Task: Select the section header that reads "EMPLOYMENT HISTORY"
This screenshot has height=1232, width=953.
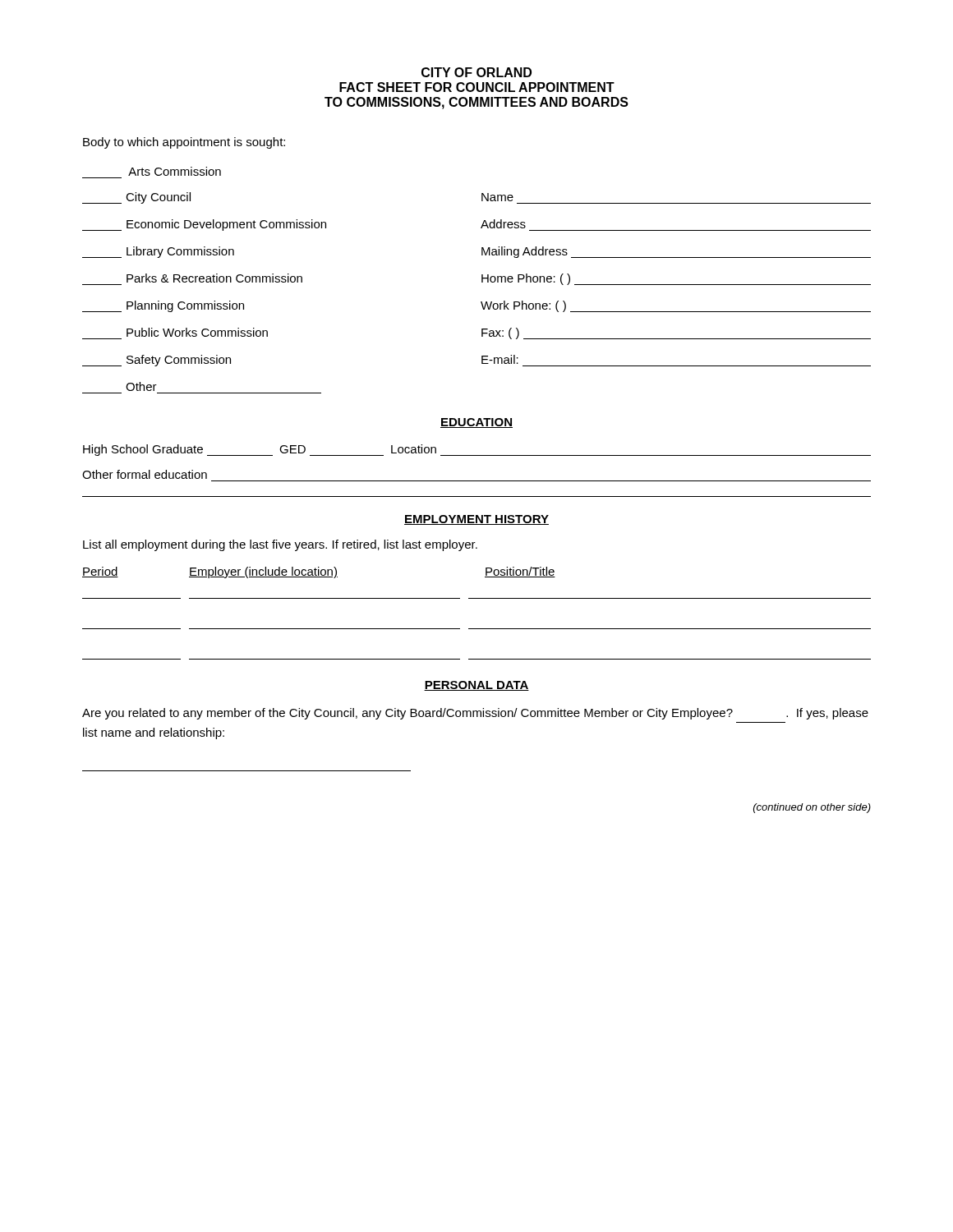Action: [476, 519]
